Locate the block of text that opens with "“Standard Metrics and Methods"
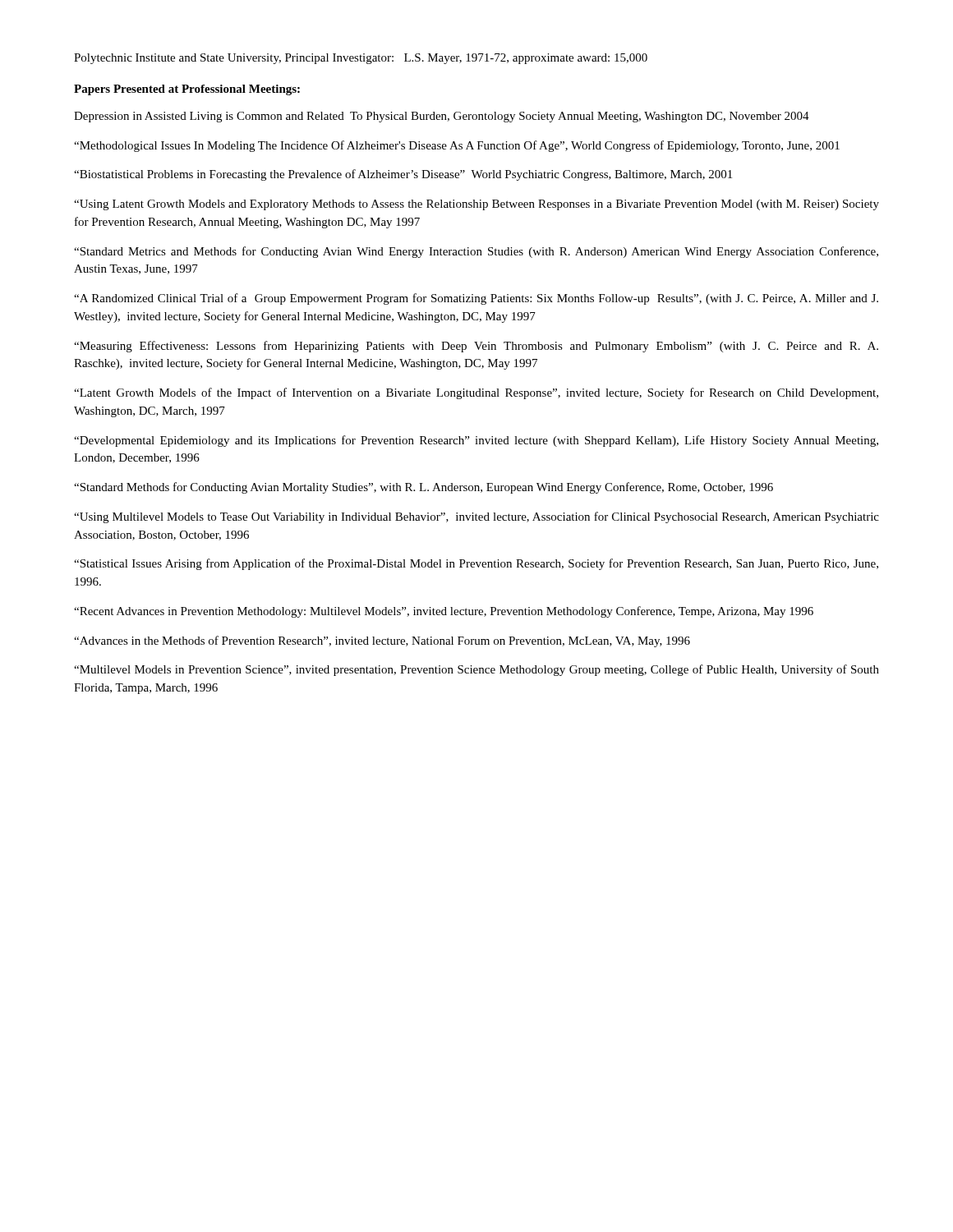 point(476,260)
